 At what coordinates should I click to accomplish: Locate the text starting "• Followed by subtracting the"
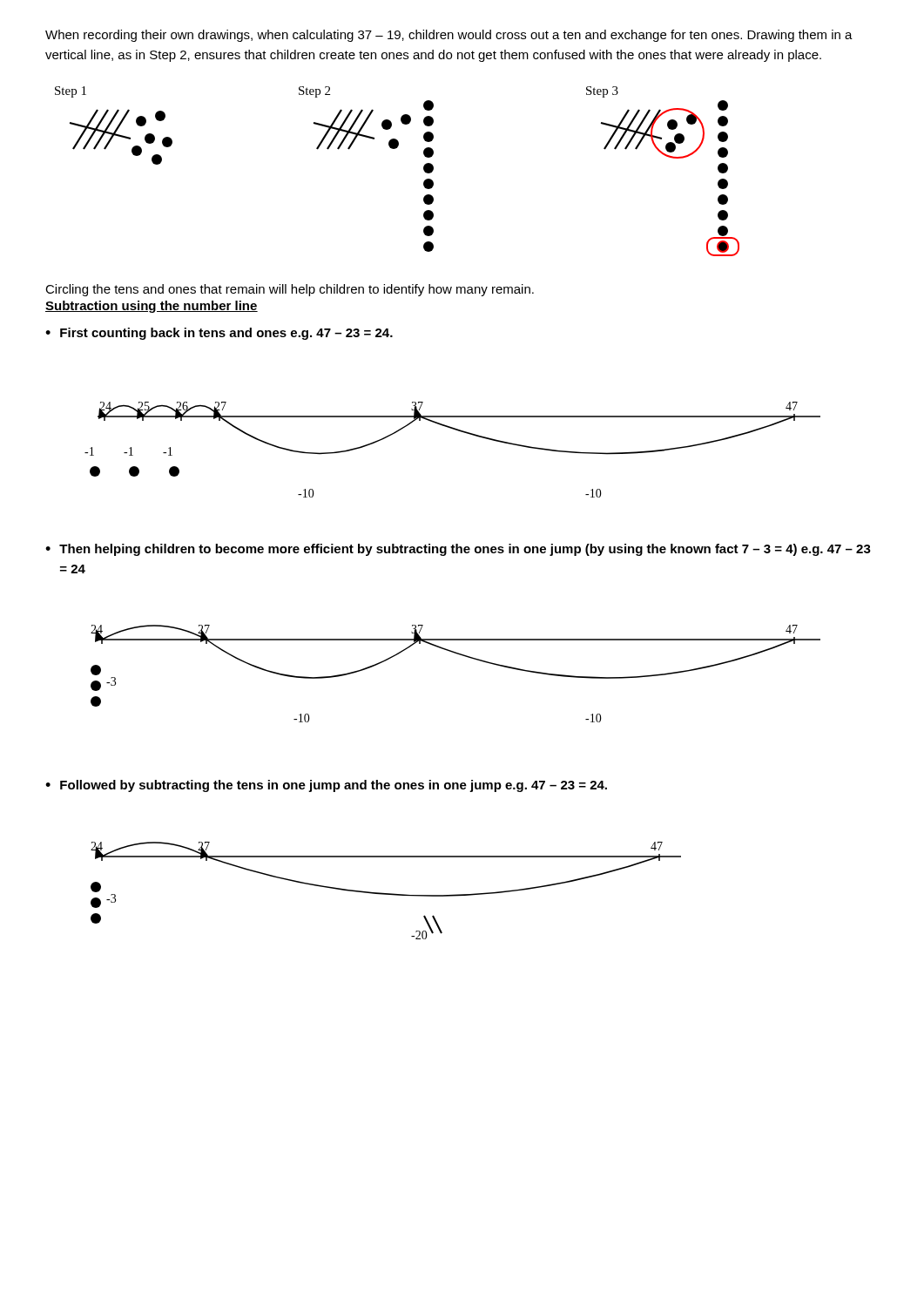pos(327,785)
